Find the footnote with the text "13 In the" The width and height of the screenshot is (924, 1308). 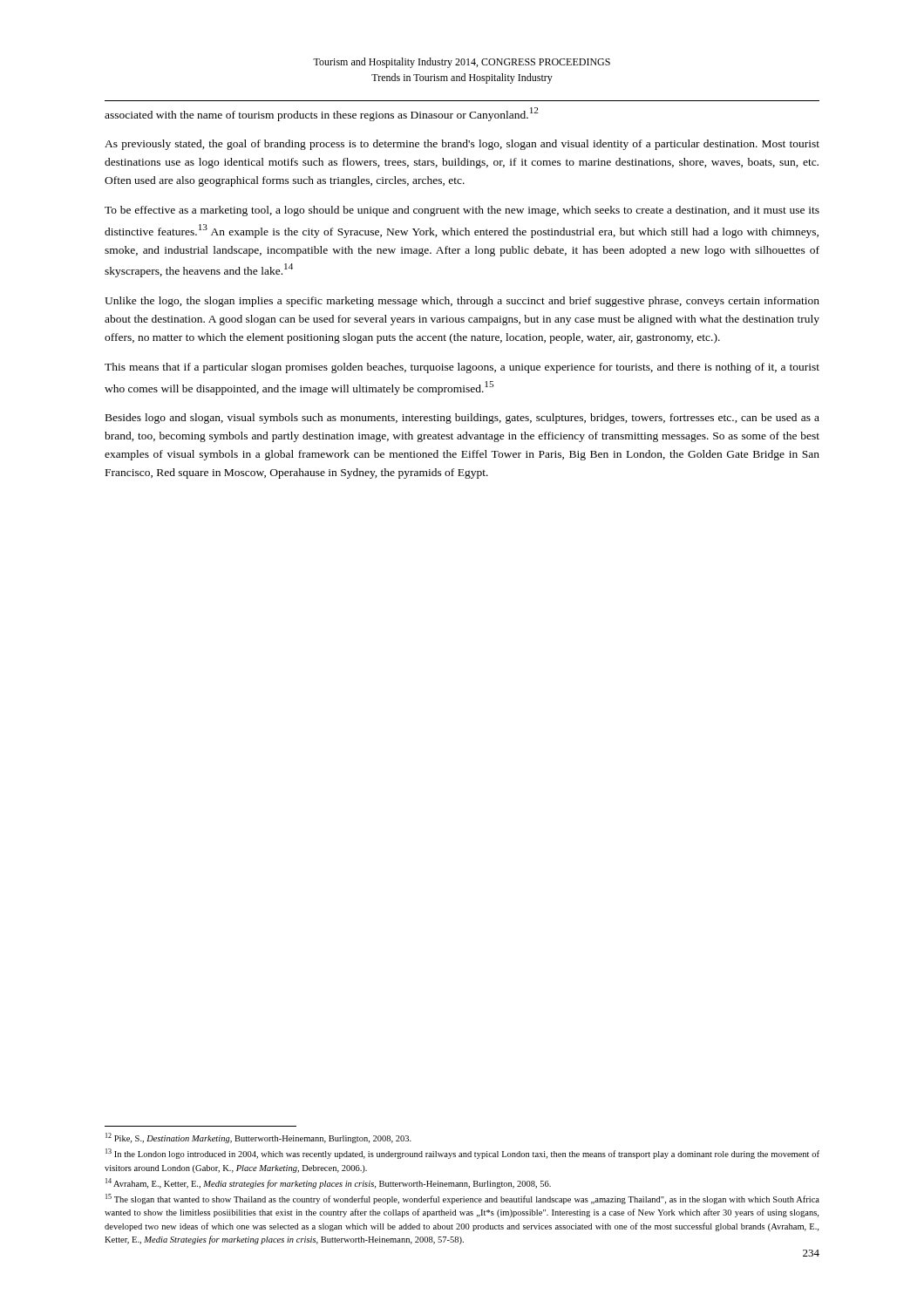462,1160
